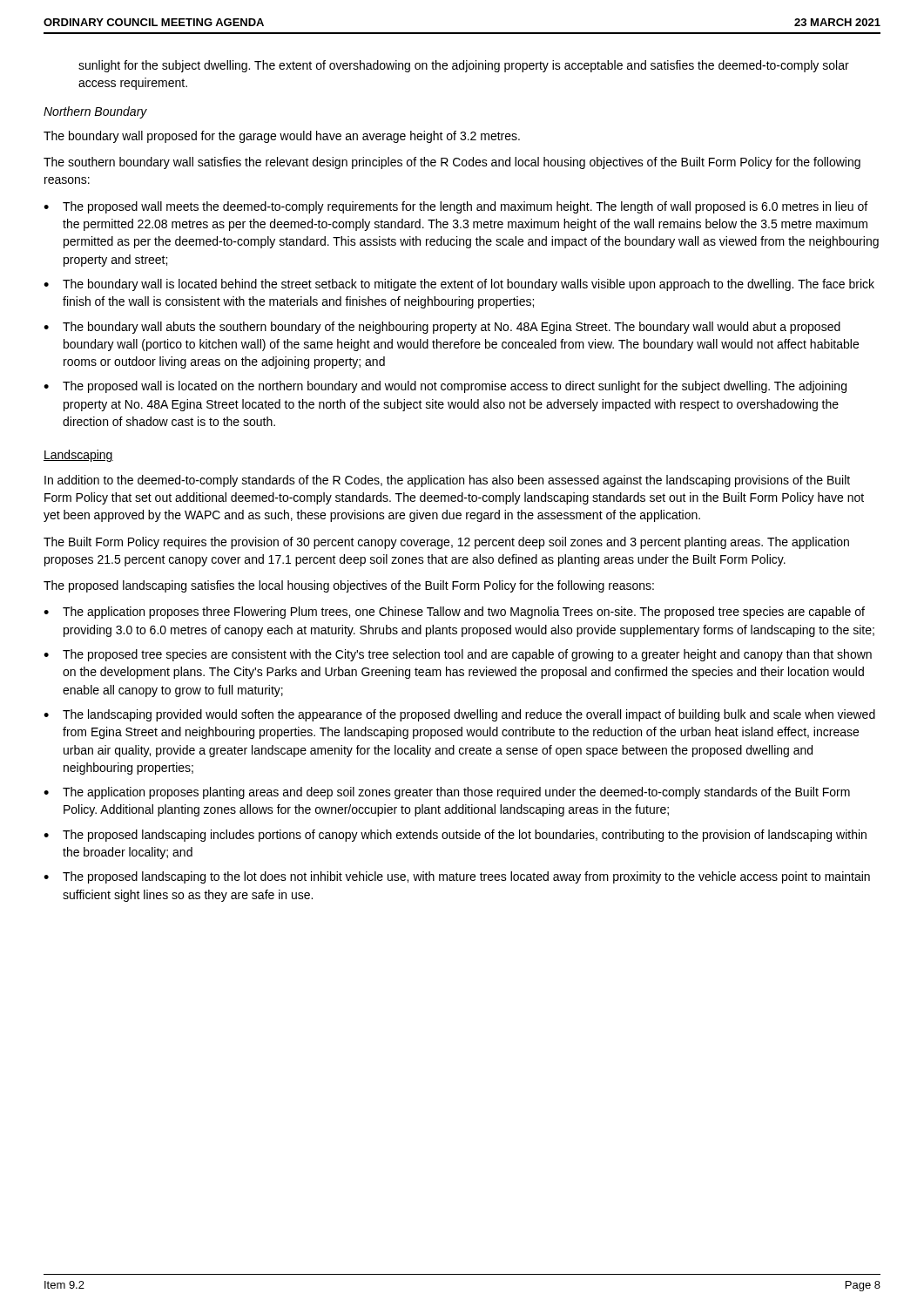Viewport: 924px width, 1307px height.
Task: Find the block on this page that starts "The proposed landscaping"
Action: coord(349,586)
